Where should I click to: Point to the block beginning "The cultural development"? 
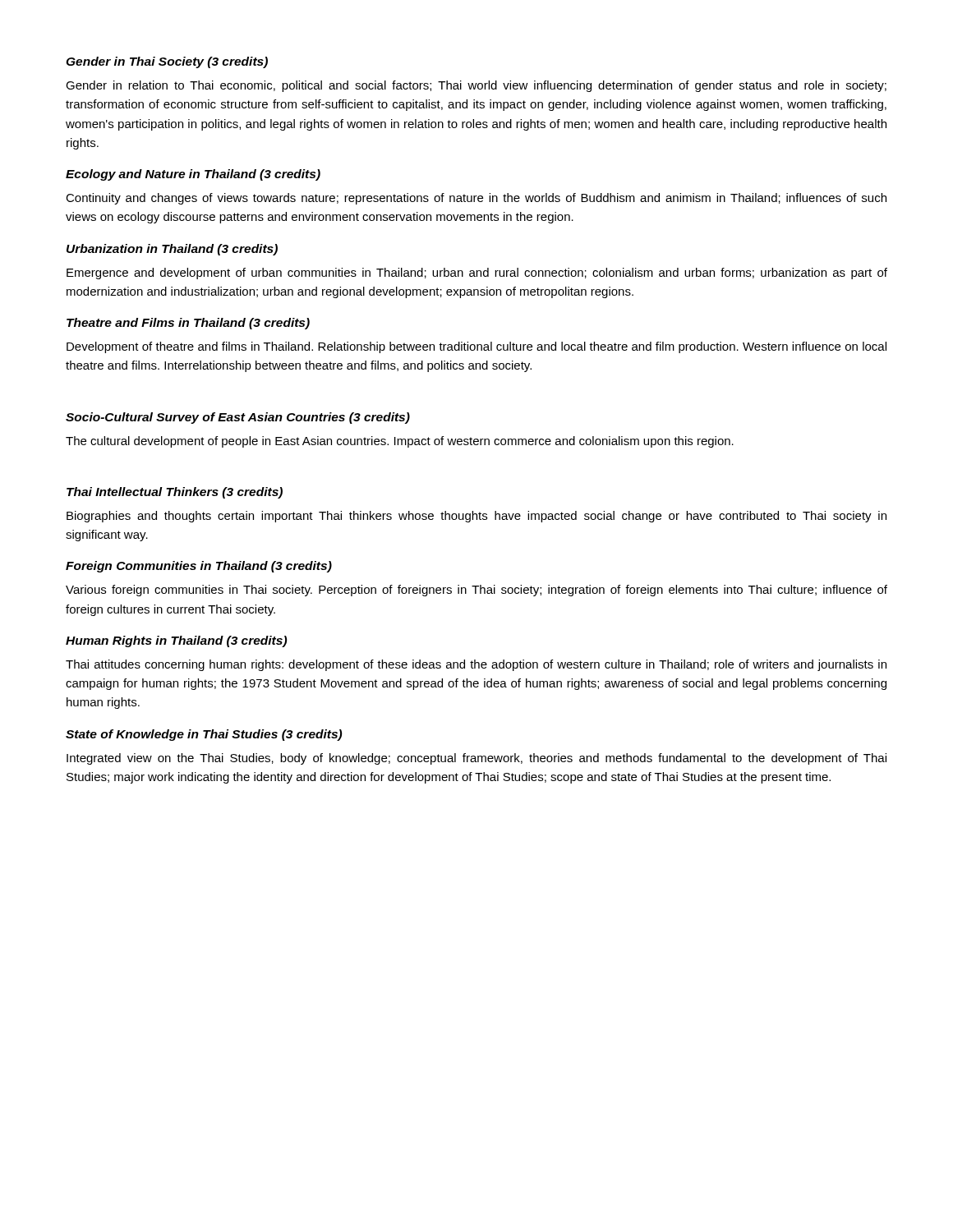click(x=400, y=440)
